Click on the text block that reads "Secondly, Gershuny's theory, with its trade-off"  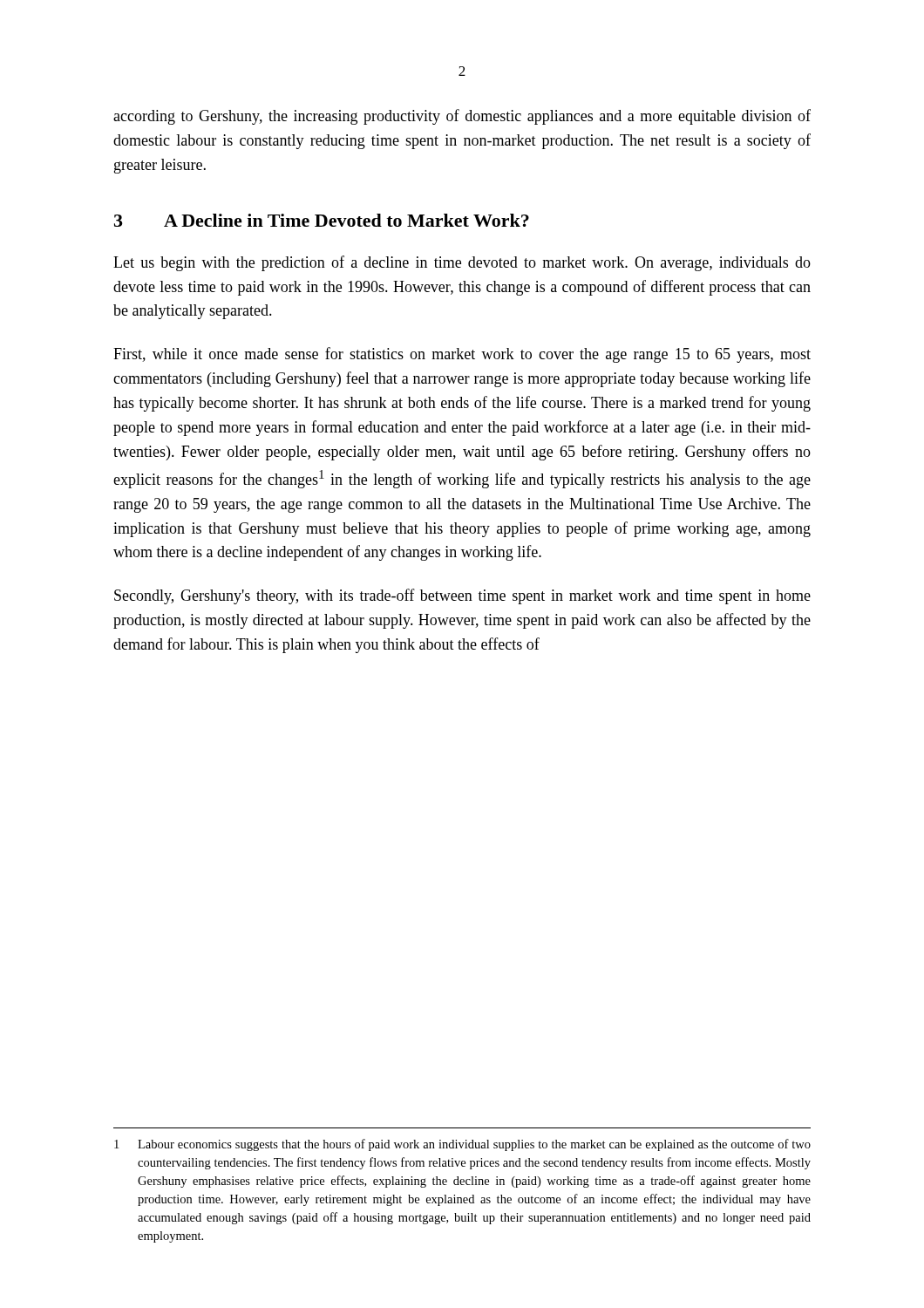click(462, 620)
